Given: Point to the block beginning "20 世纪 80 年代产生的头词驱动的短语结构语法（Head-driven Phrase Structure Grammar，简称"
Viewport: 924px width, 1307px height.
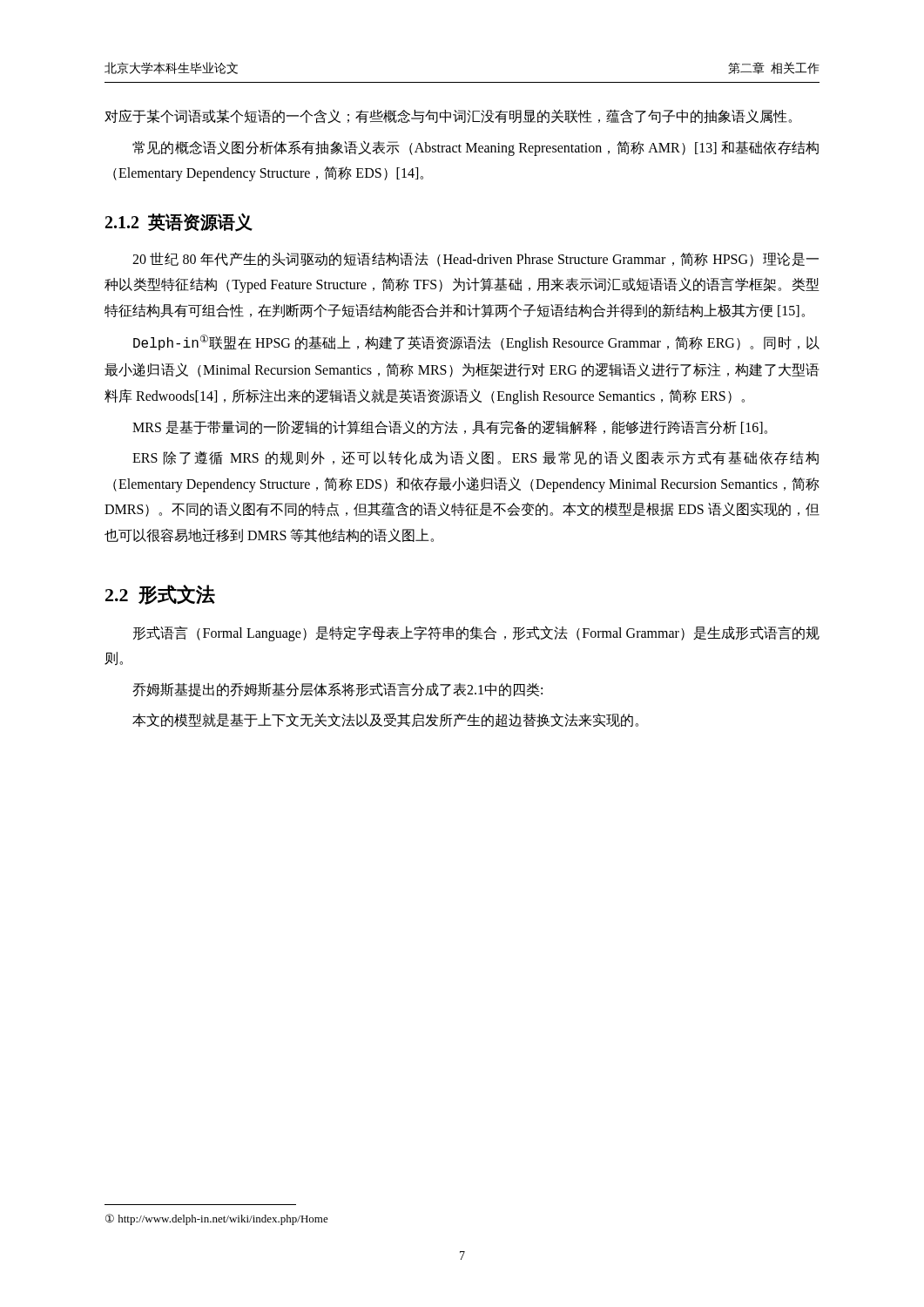Looking at the screenshot, I should click(x=462, y=285).
